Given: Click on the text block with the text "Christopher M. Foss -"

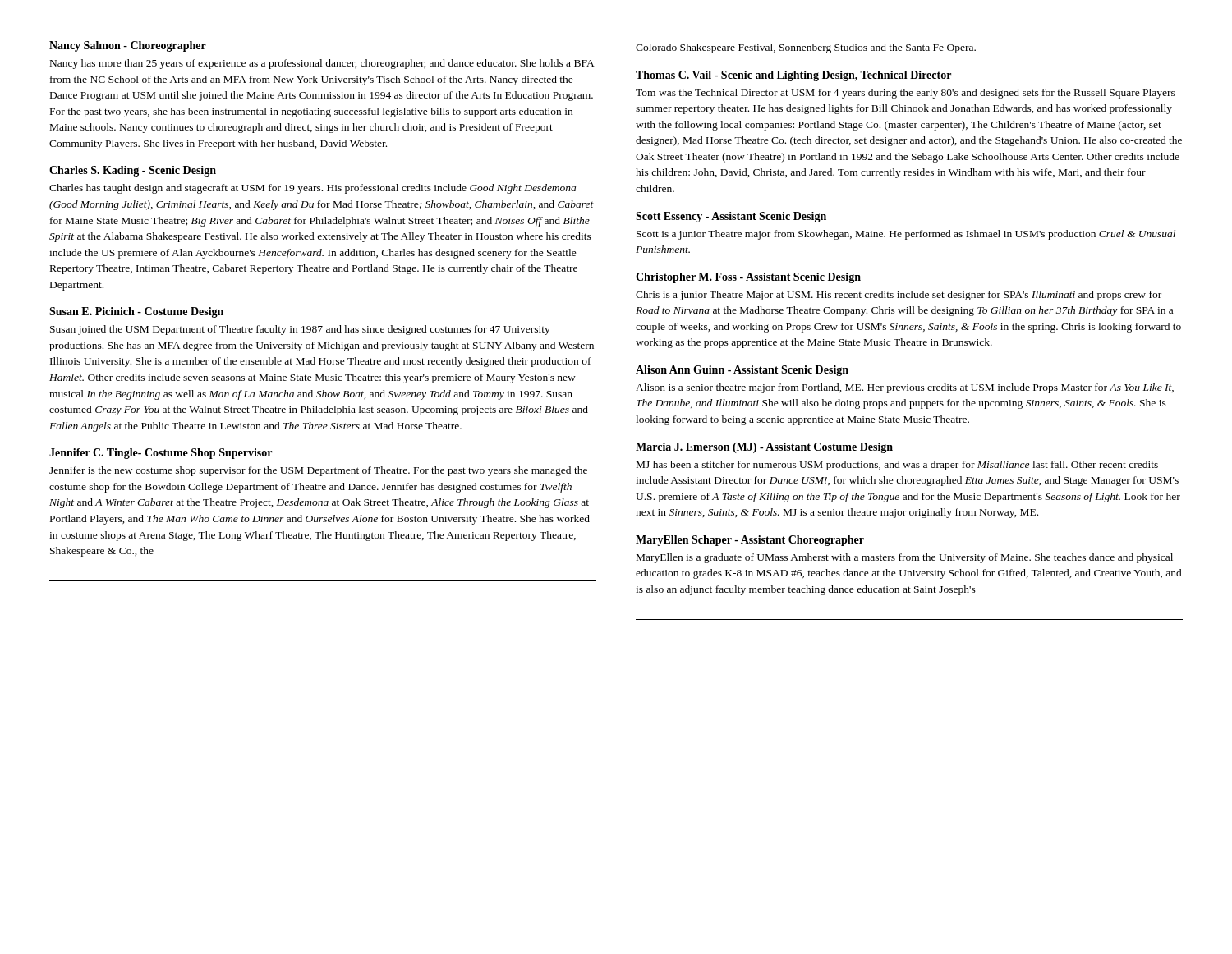Looking at the screenshot, I should [x=909, y=311].
